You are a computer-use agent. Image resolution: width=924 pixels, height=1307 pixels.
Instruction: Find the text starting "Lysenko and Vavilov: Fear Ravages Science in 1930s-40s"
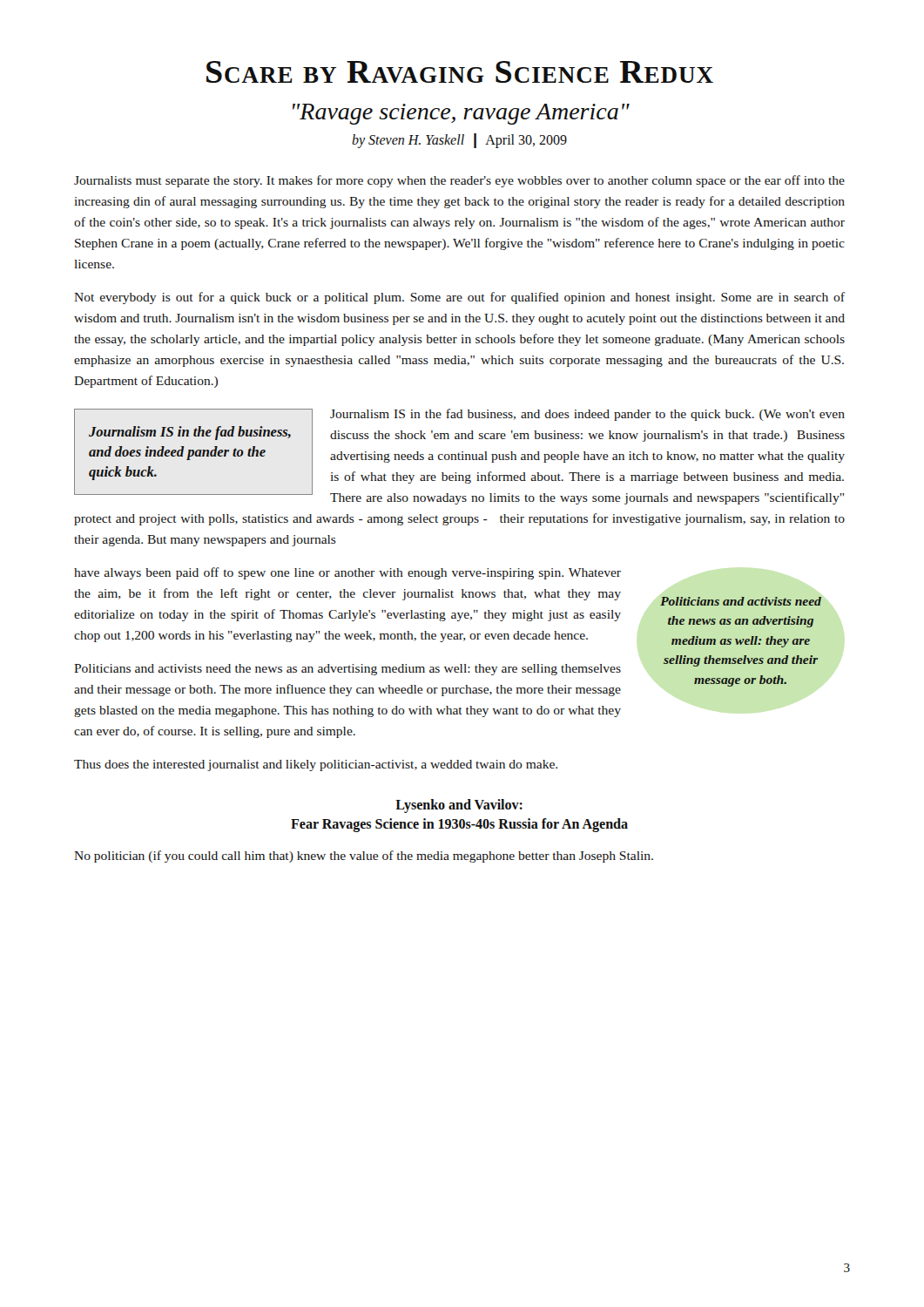pos(459,814)
